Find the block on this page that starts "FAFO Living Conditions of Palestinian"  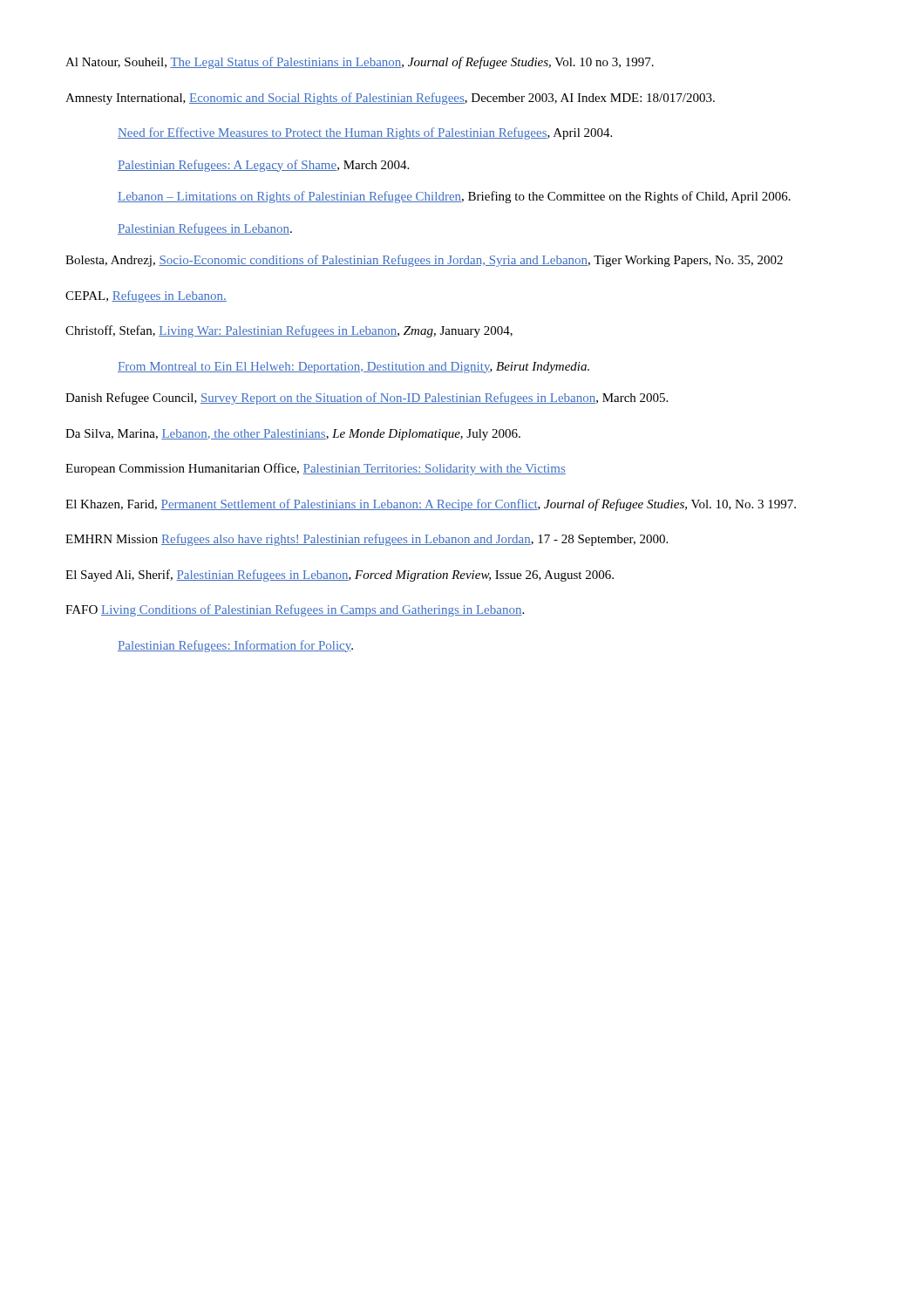click(x=295, y=610)
